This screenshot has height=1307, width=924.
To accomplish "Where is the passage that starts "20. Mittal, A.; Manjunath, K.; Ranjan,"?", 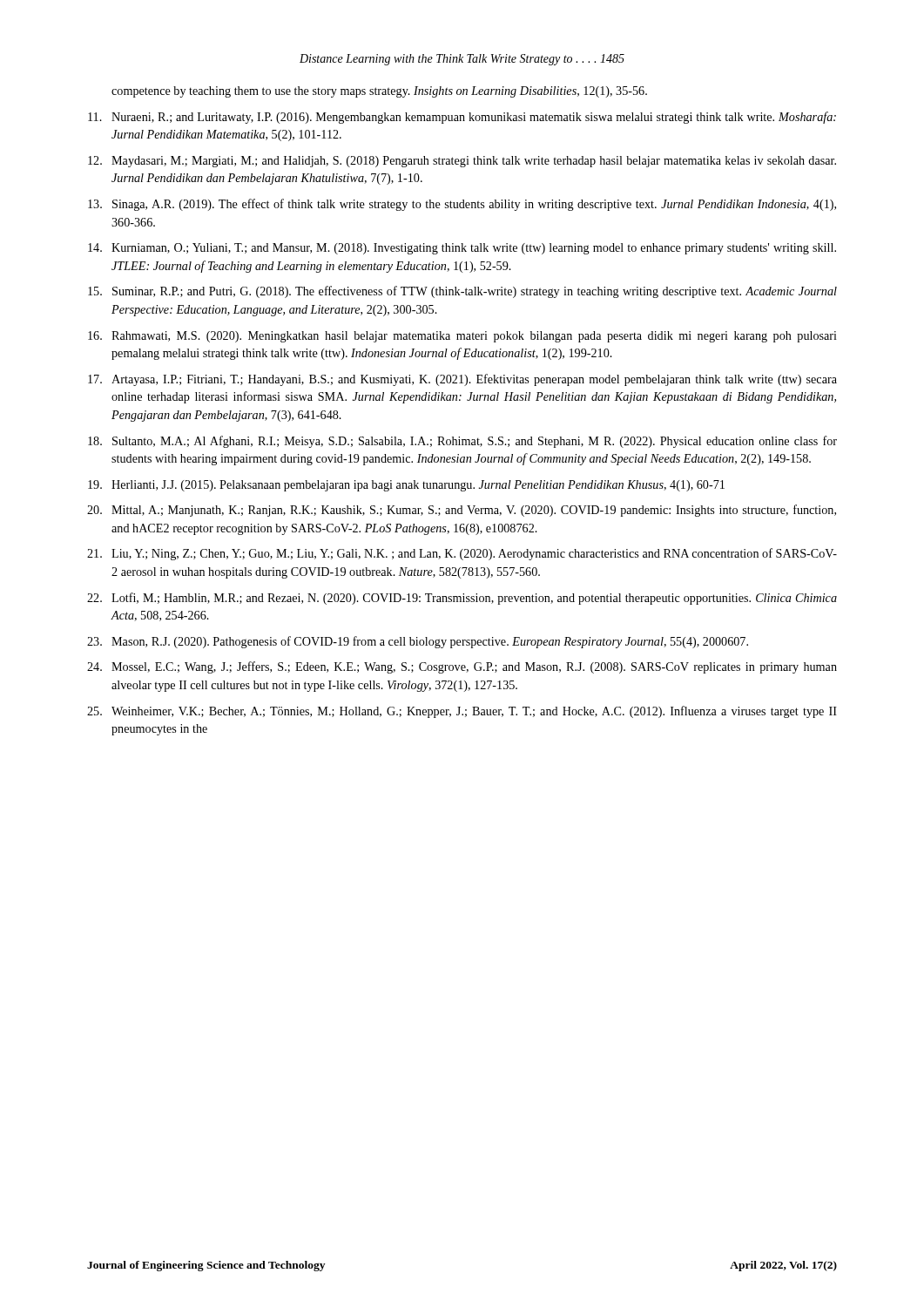I will tap(462, 519).
